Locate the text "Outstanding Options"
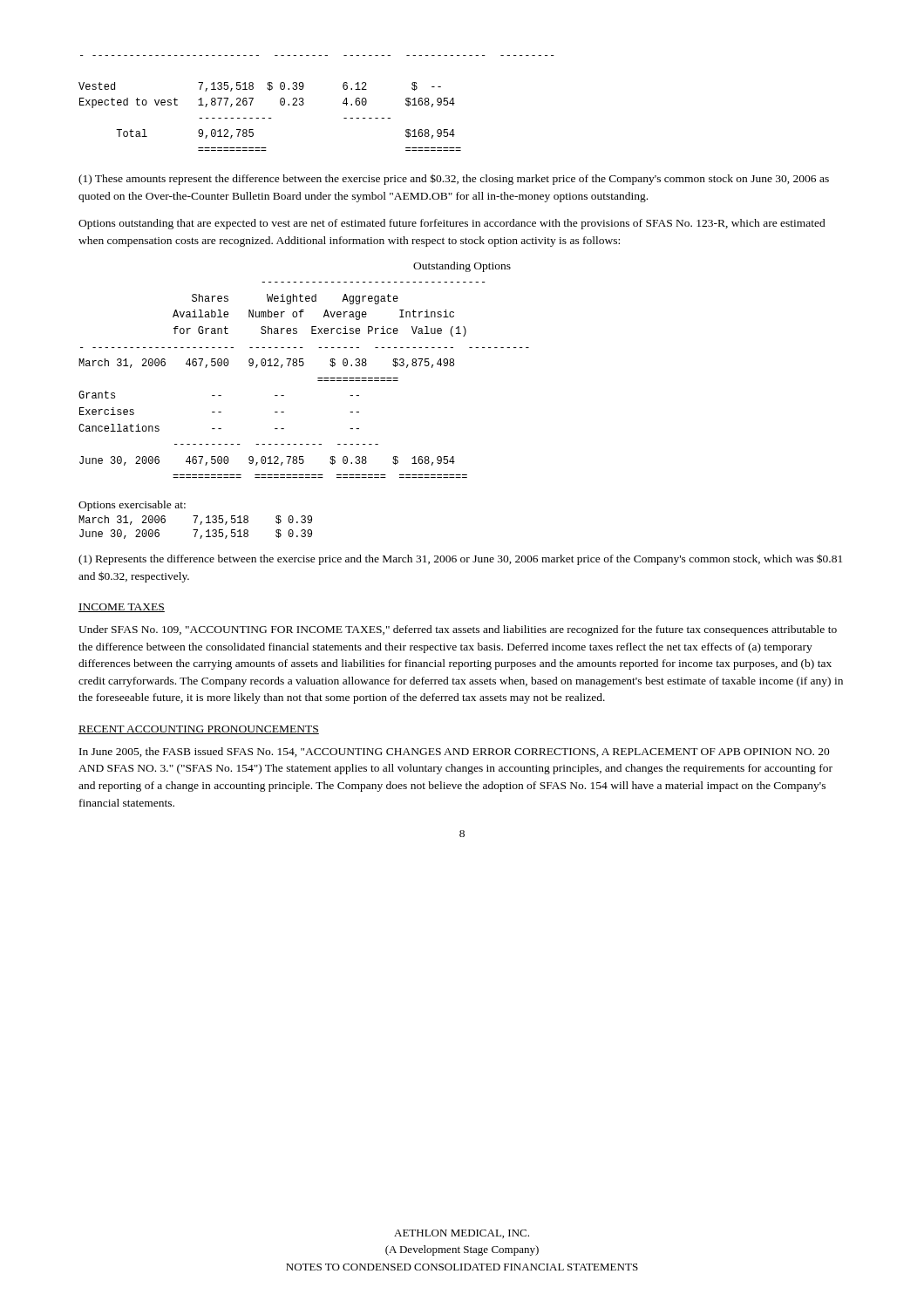924x1308 pixels. [x=462, y=266]
